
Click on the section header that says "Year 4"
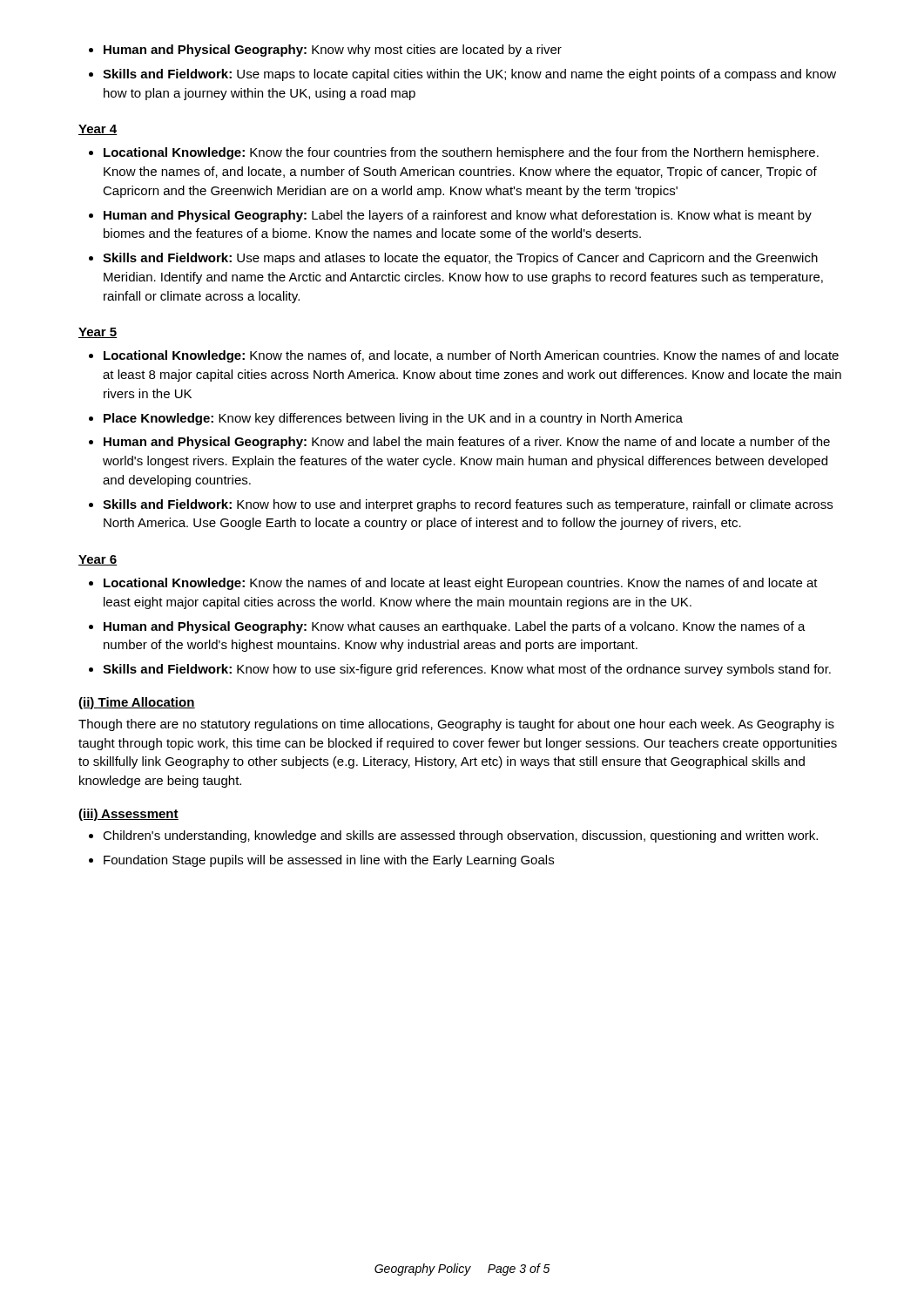pyautogui.click(x=98, y=129)
